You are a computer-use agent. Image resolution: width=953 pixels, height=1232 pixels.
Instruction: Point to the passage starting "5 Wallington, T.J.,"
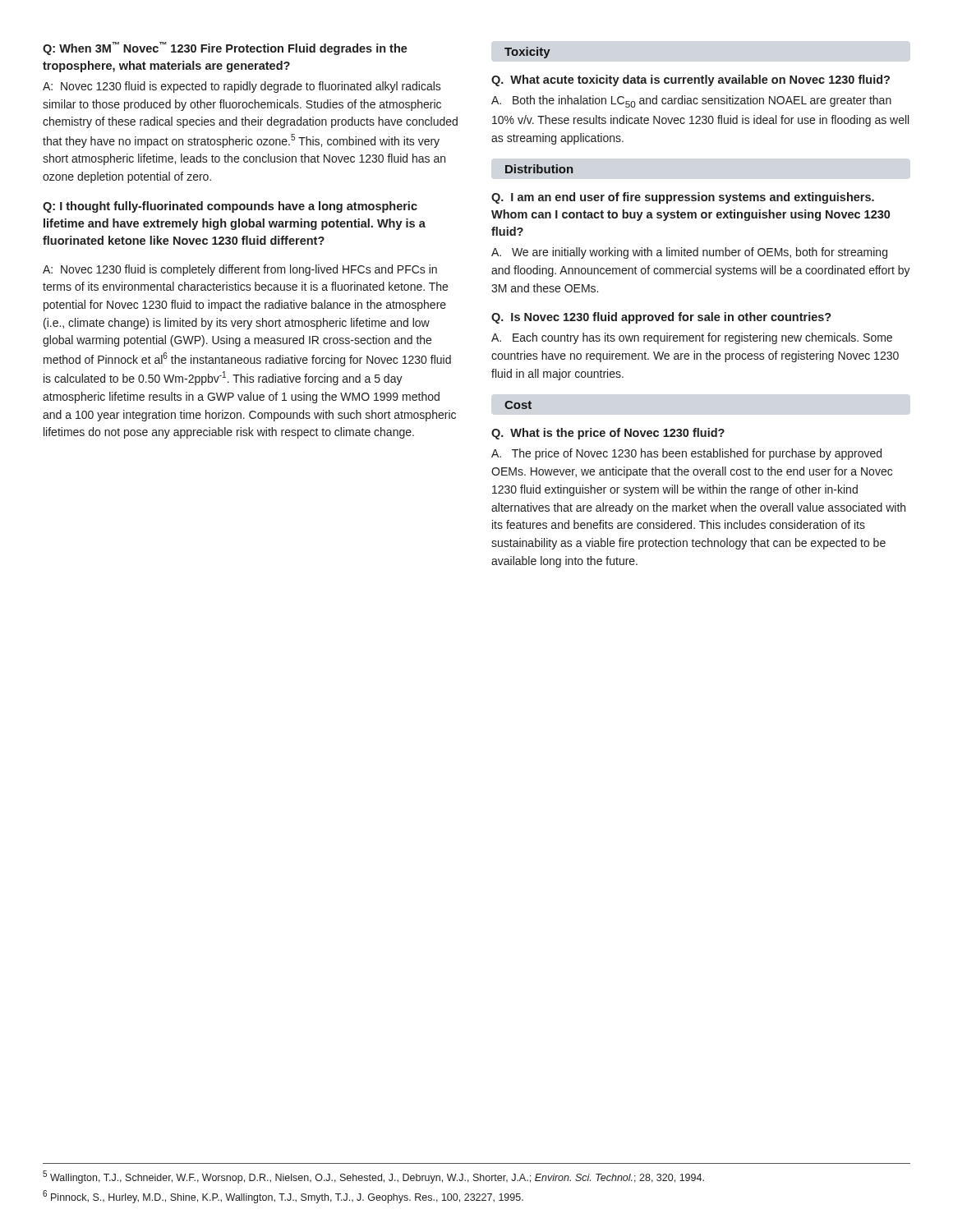pos(374,1177)
